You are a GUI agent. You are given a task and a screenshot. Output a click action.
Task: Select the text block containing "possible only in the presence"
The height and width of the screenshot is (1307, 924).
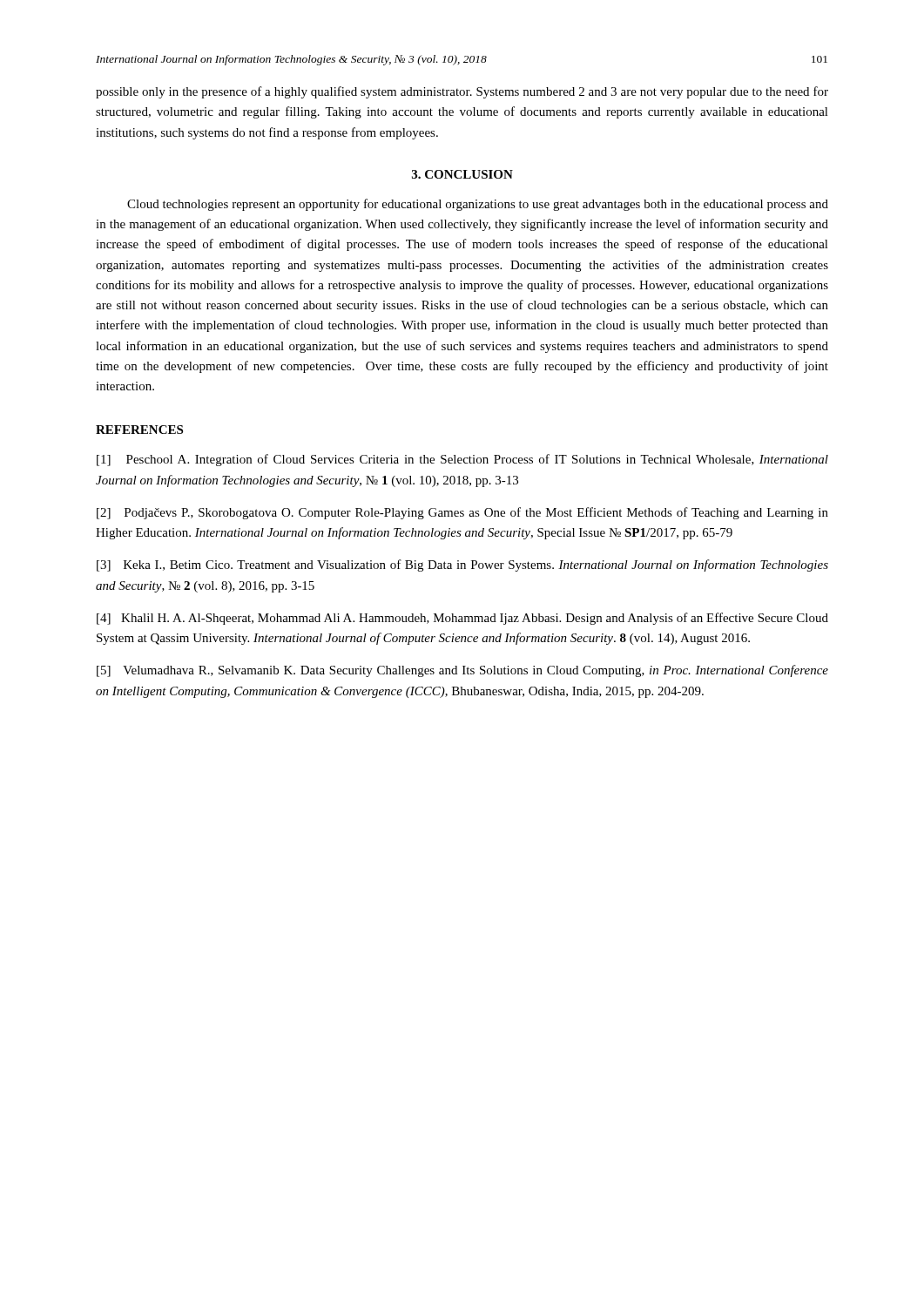coord(462,112)
